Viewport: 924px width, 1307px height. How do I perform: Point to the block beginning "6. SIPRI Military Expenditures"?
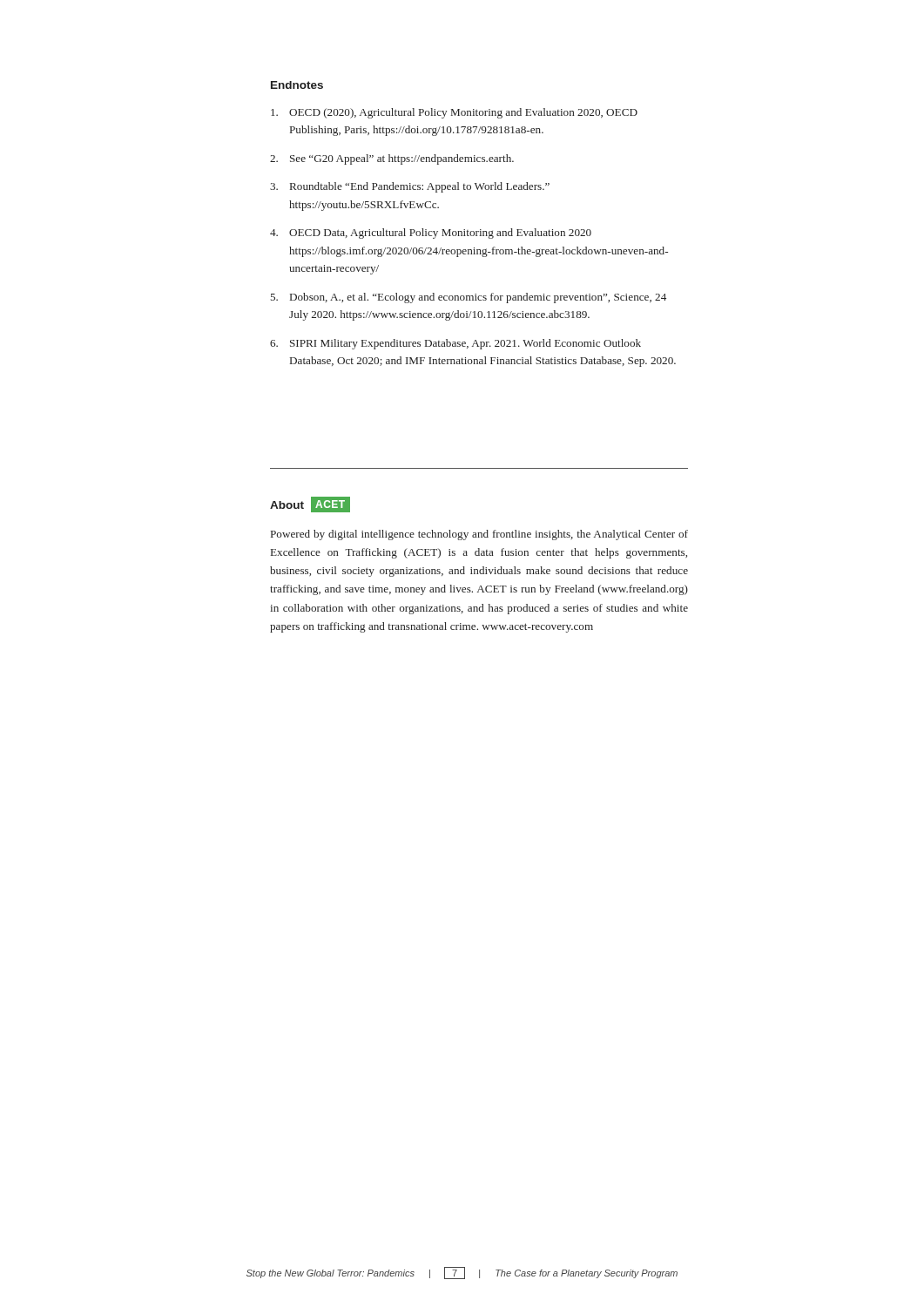479,352
